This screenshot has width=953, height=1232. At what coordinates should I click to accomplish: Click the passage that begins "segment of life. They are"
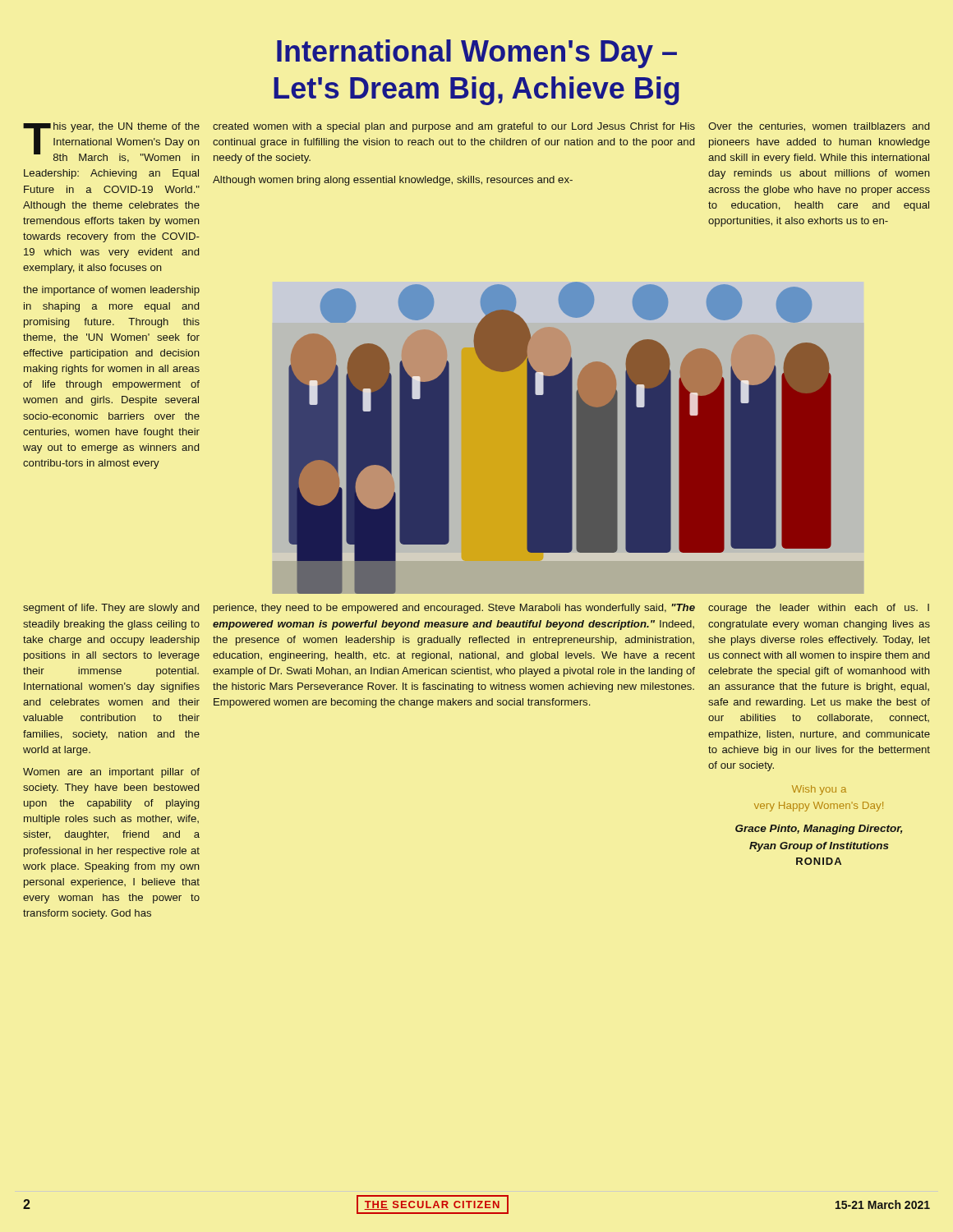[x=111, y=760]
